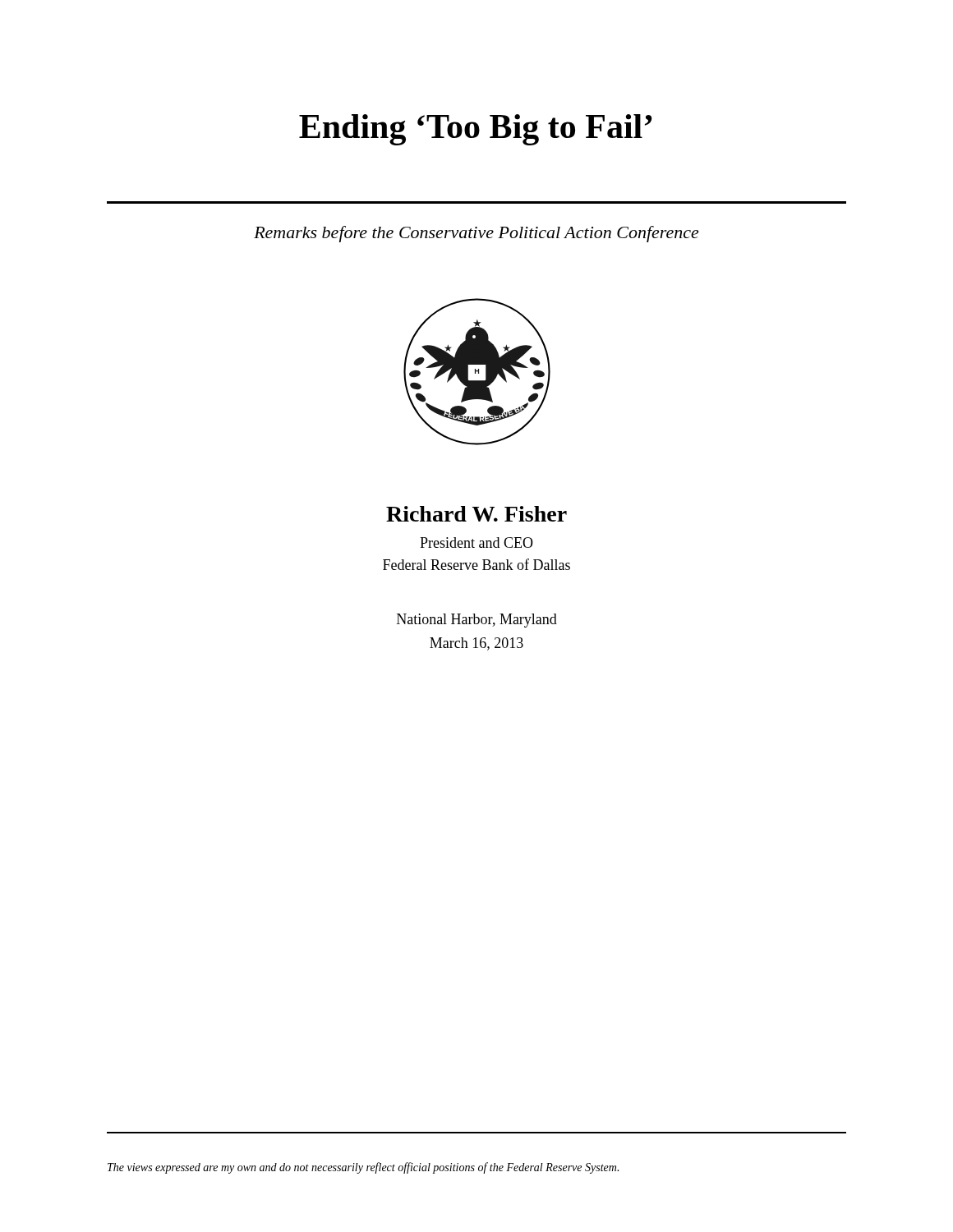Click on the logo
The width and height of the screenshot is (953, 1232).
[x=476, y=372]
